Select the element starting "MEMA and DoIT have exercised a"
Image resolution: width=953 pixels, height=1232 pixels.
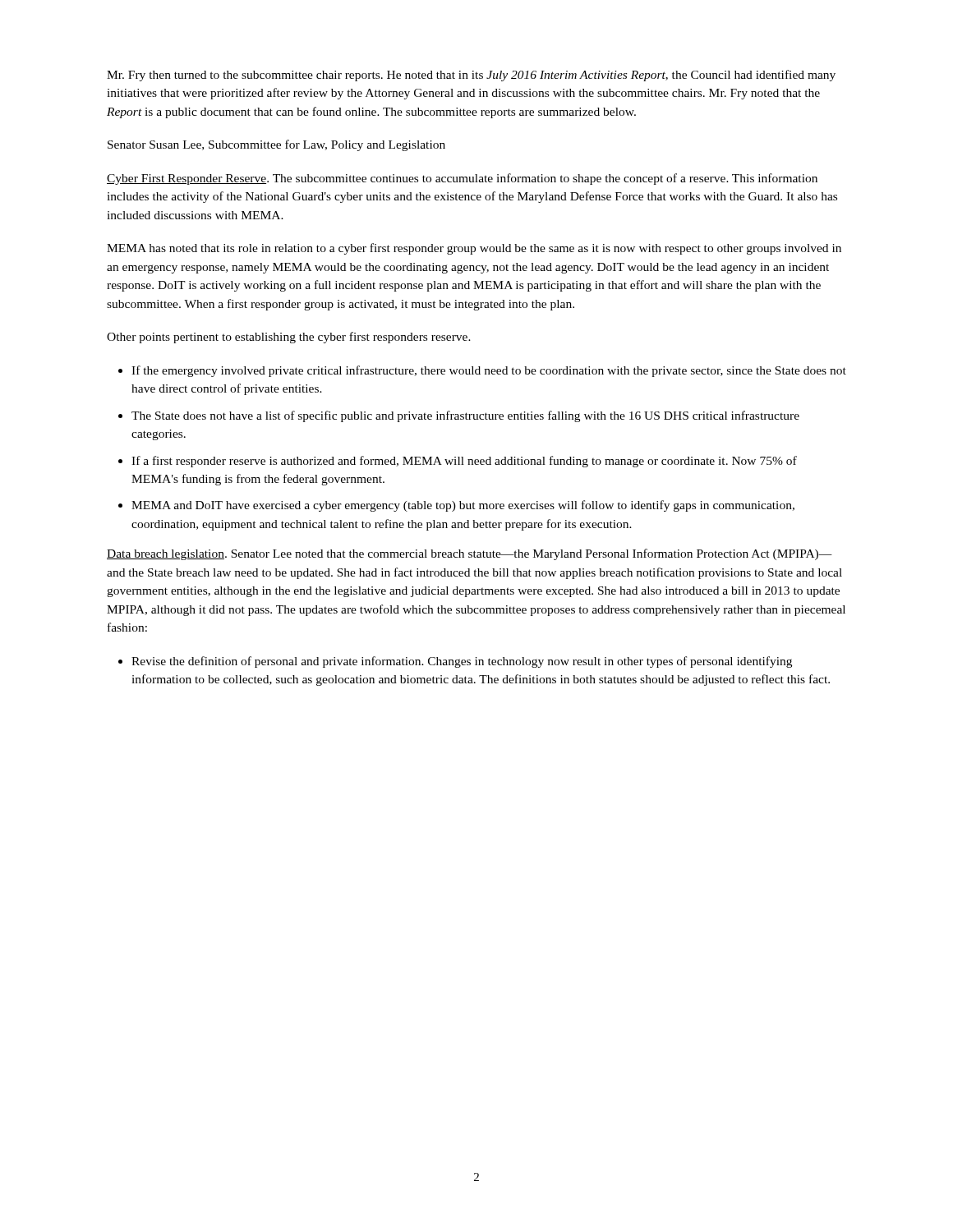[x=463, y=514]
